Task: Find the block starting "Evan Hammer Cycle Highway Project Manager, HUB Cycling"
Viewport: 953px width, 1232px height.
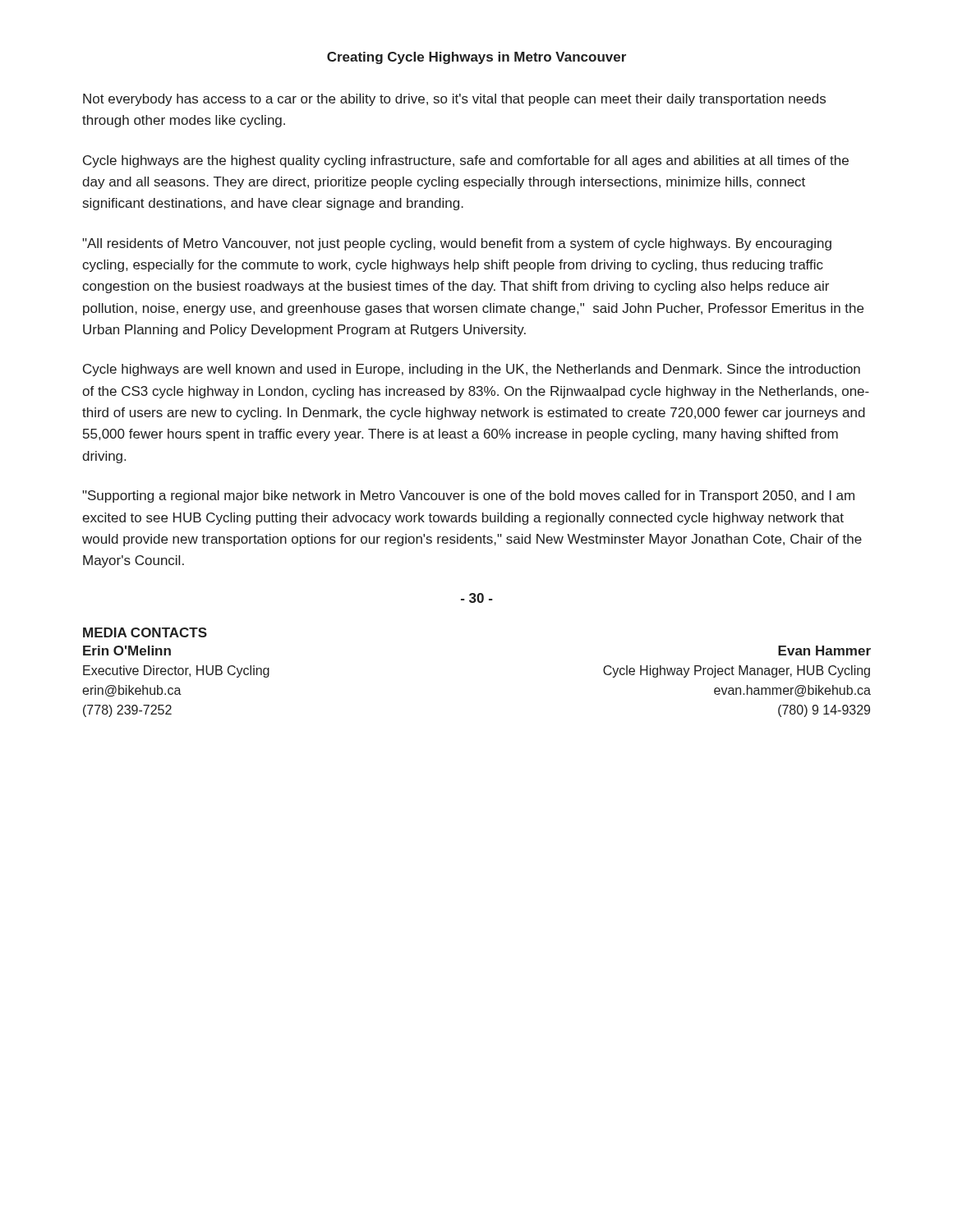Action: [682, 681]
